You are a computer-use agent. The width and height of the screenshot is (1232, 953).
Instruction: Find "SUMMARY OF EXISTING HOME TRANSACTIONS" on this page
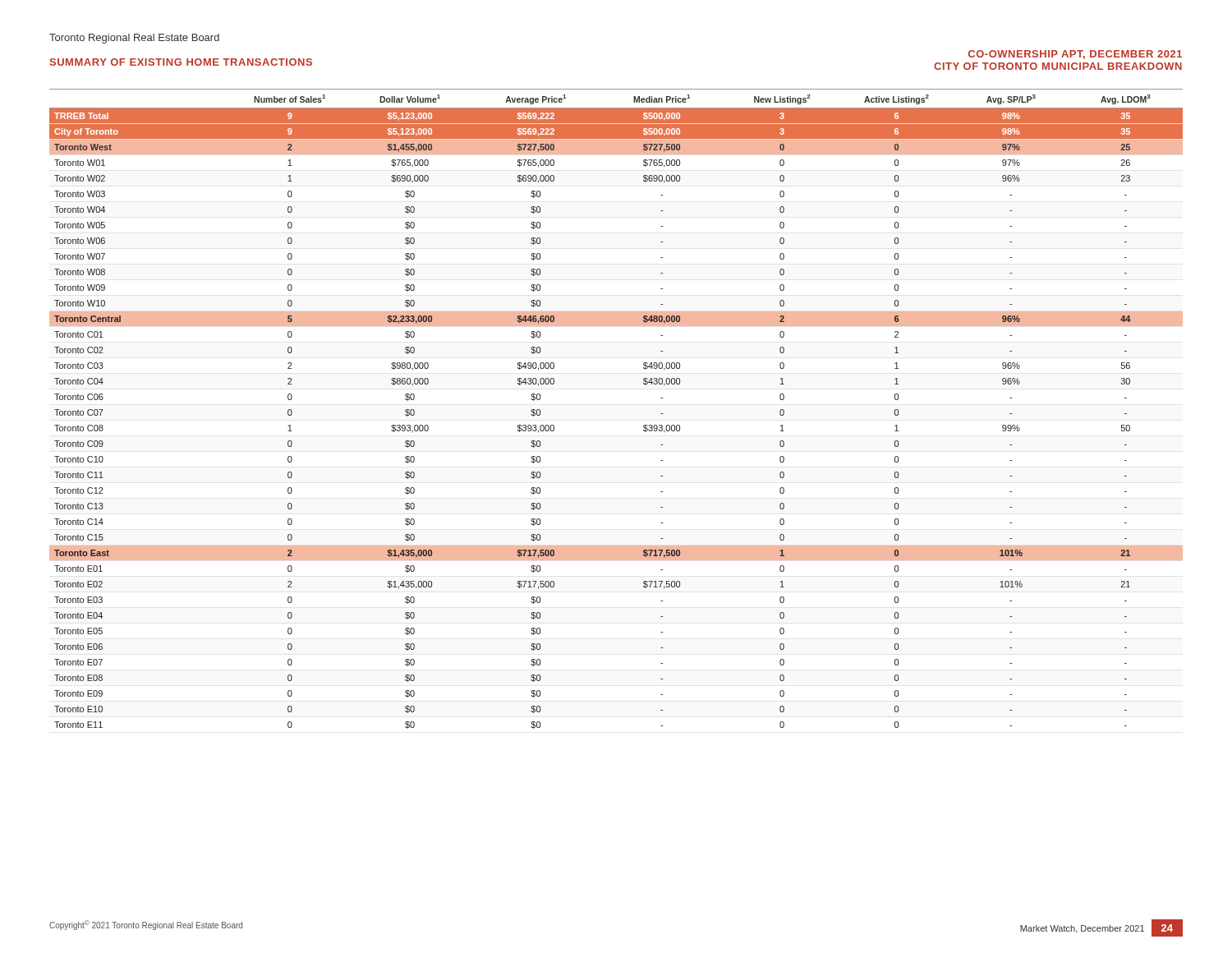click(181, 62)
